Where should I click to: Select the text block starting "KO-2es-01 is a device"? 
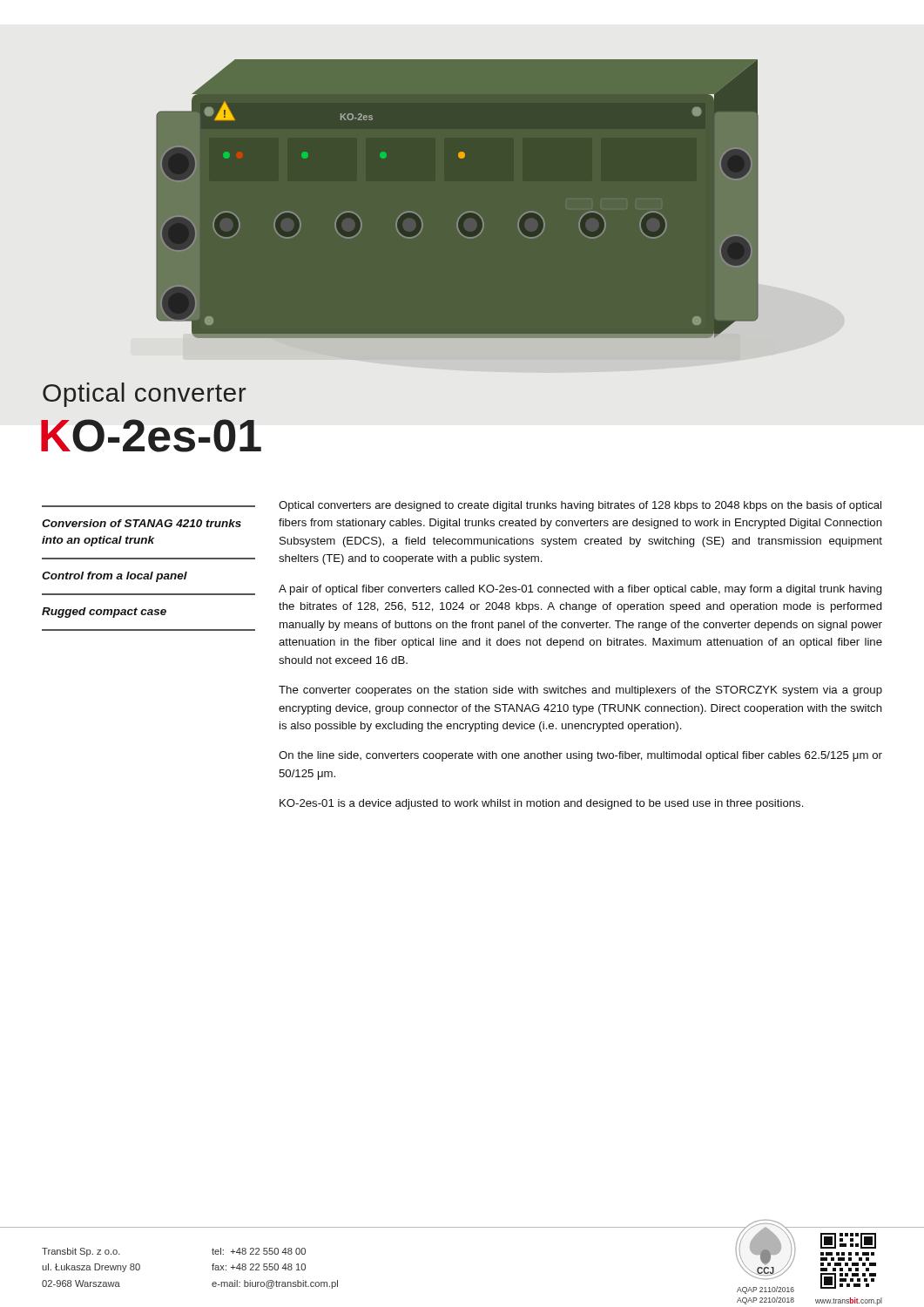(541, 803)
